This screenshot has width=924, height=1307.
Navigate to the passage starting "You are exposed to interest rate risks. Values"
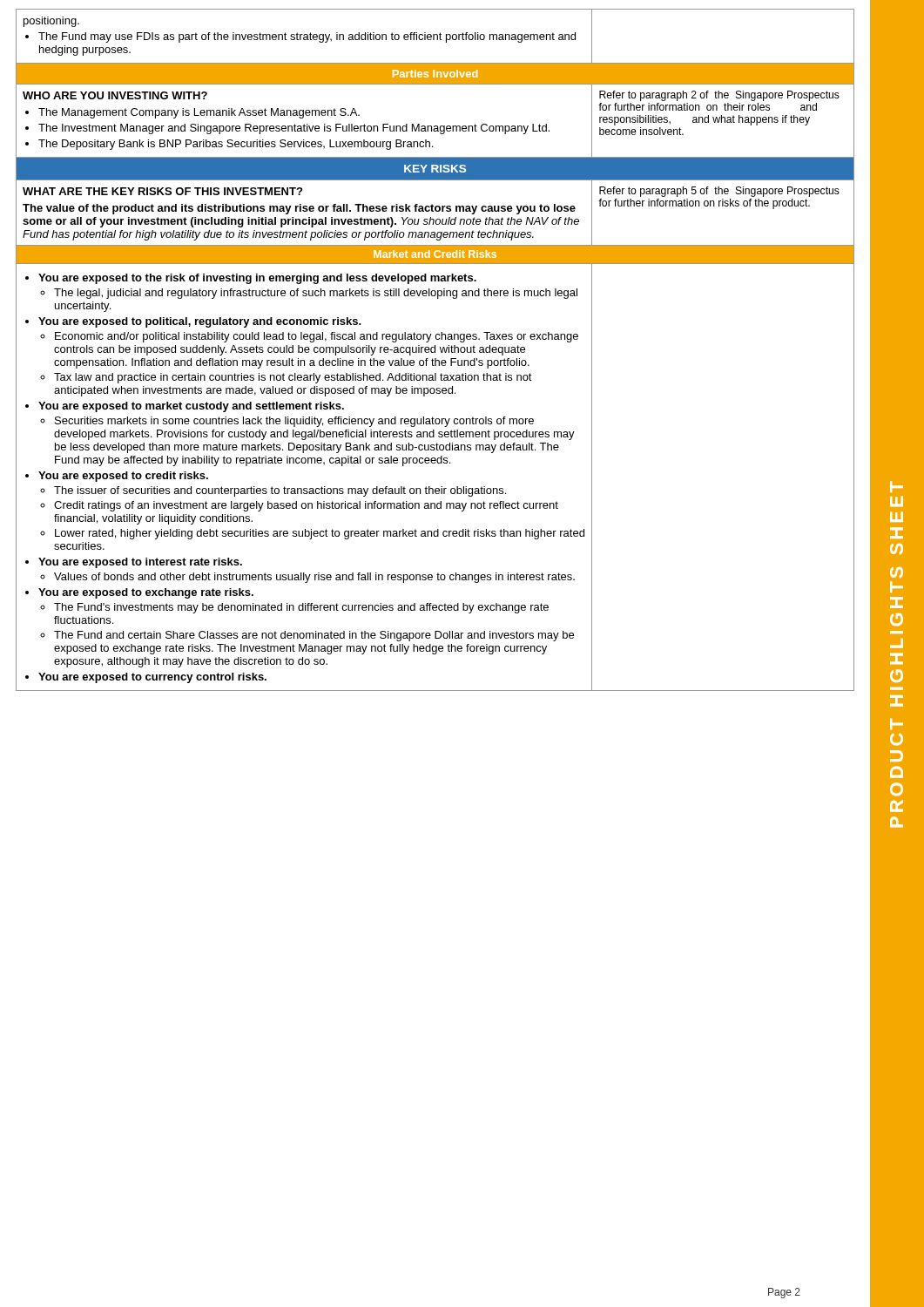(x=304, y=569)
